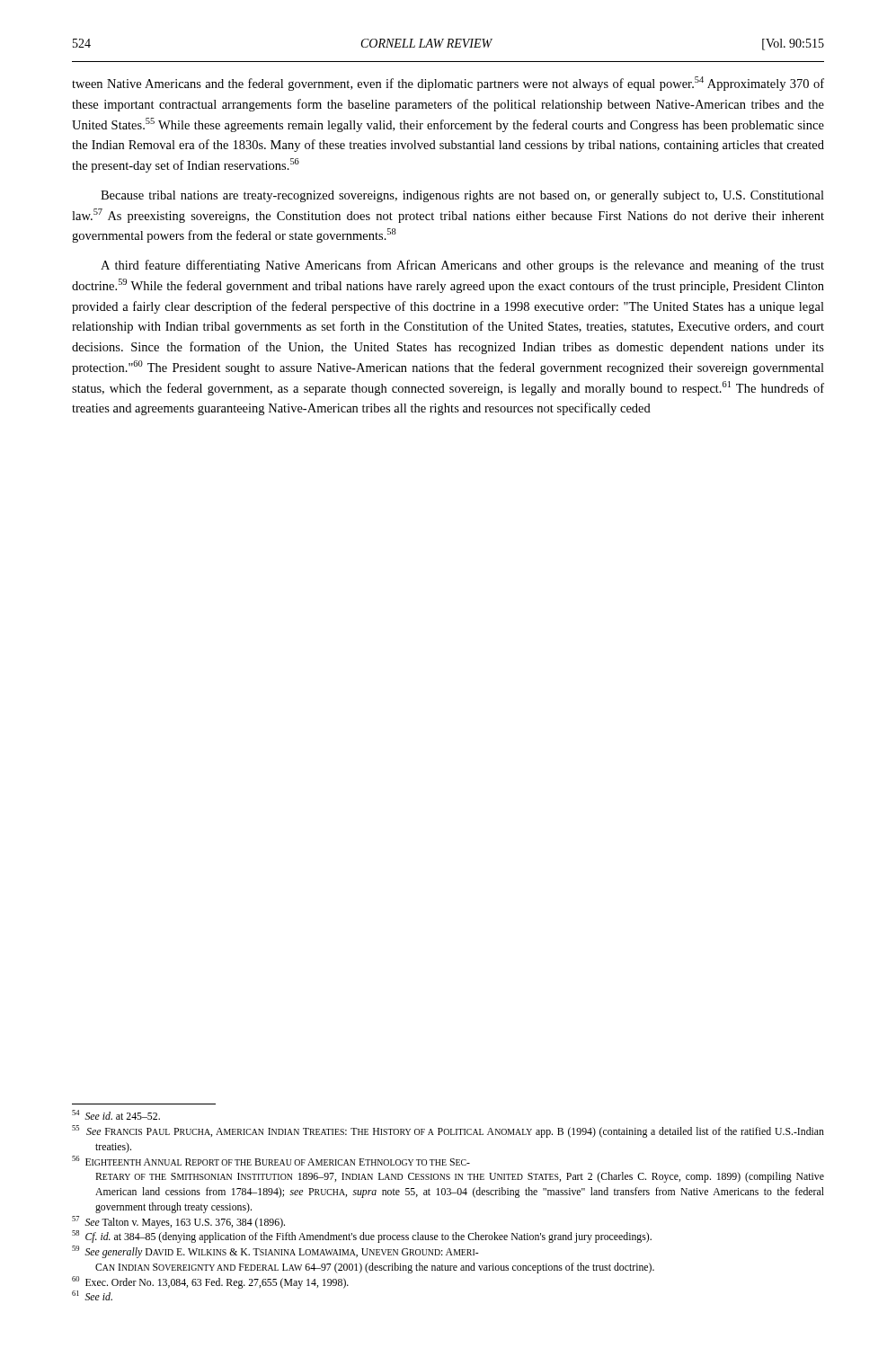Viewport: 896px width, 1348px height.
Task: Locate the text block with the text "Because tribal nations are"
Action: click(x=448, y=216)
